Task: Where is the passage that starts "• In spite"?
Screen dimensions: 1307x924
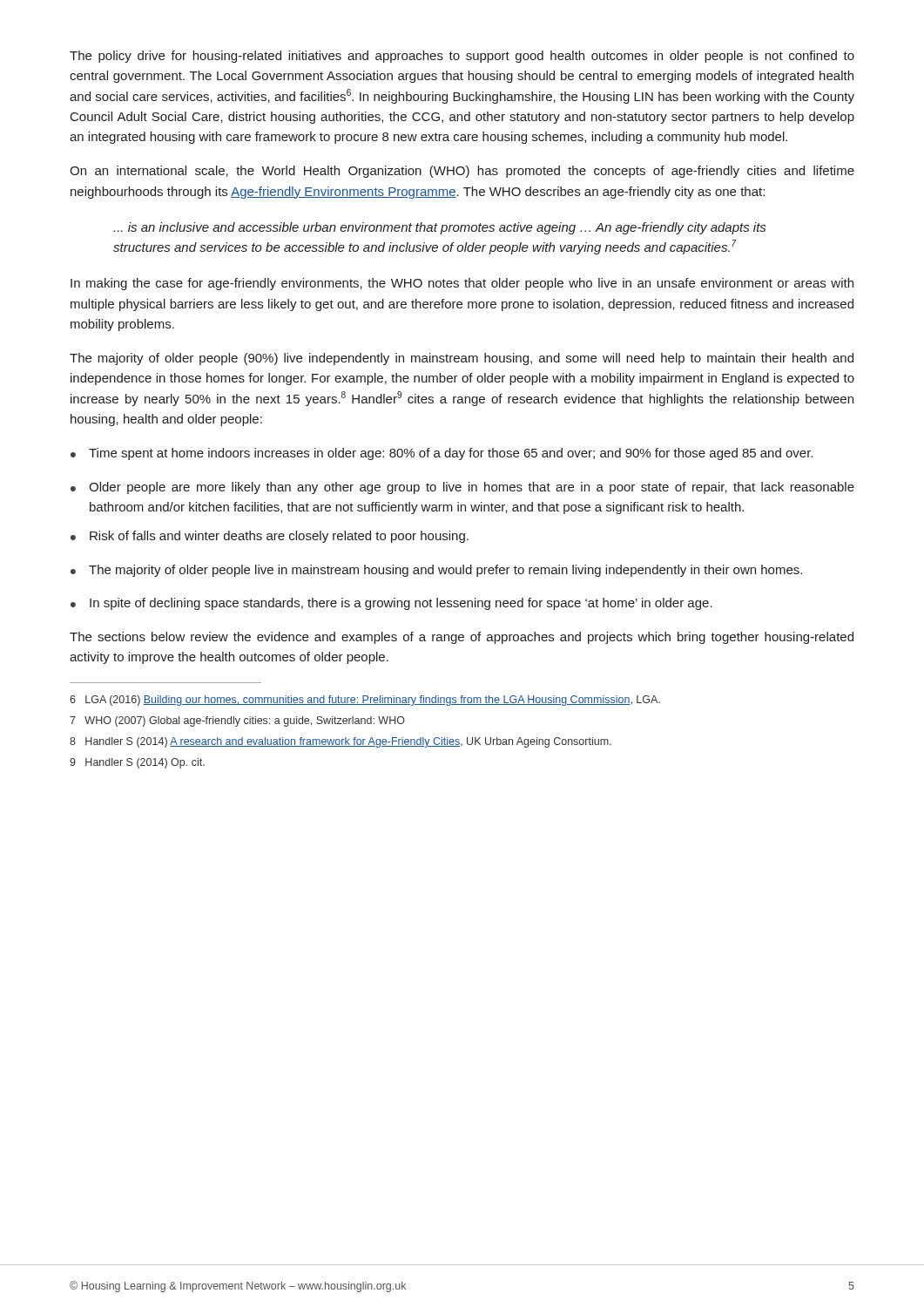Action: point(462,605)
